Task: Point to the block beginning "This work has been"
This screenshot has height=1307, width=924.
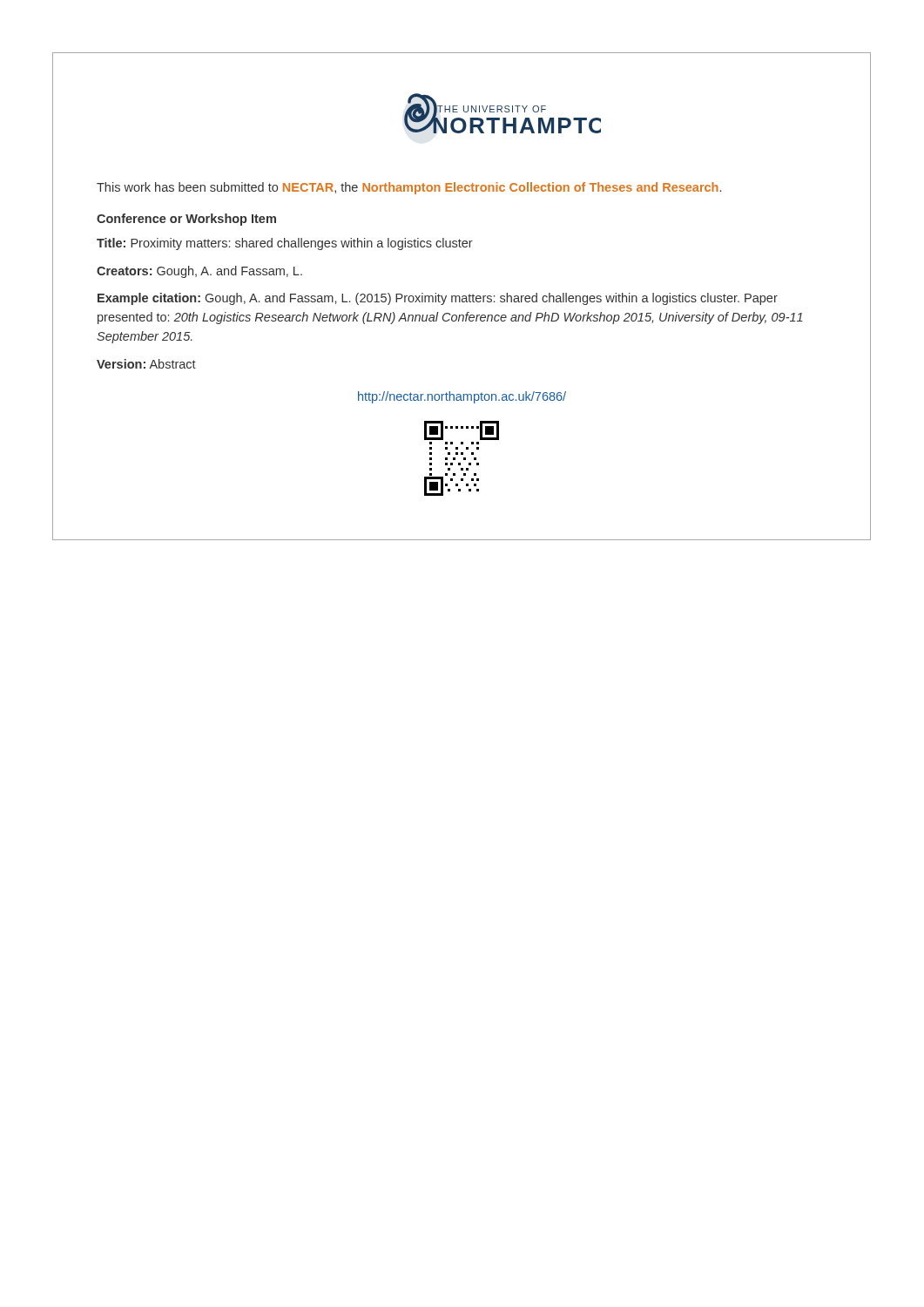Action: (410, 187)
